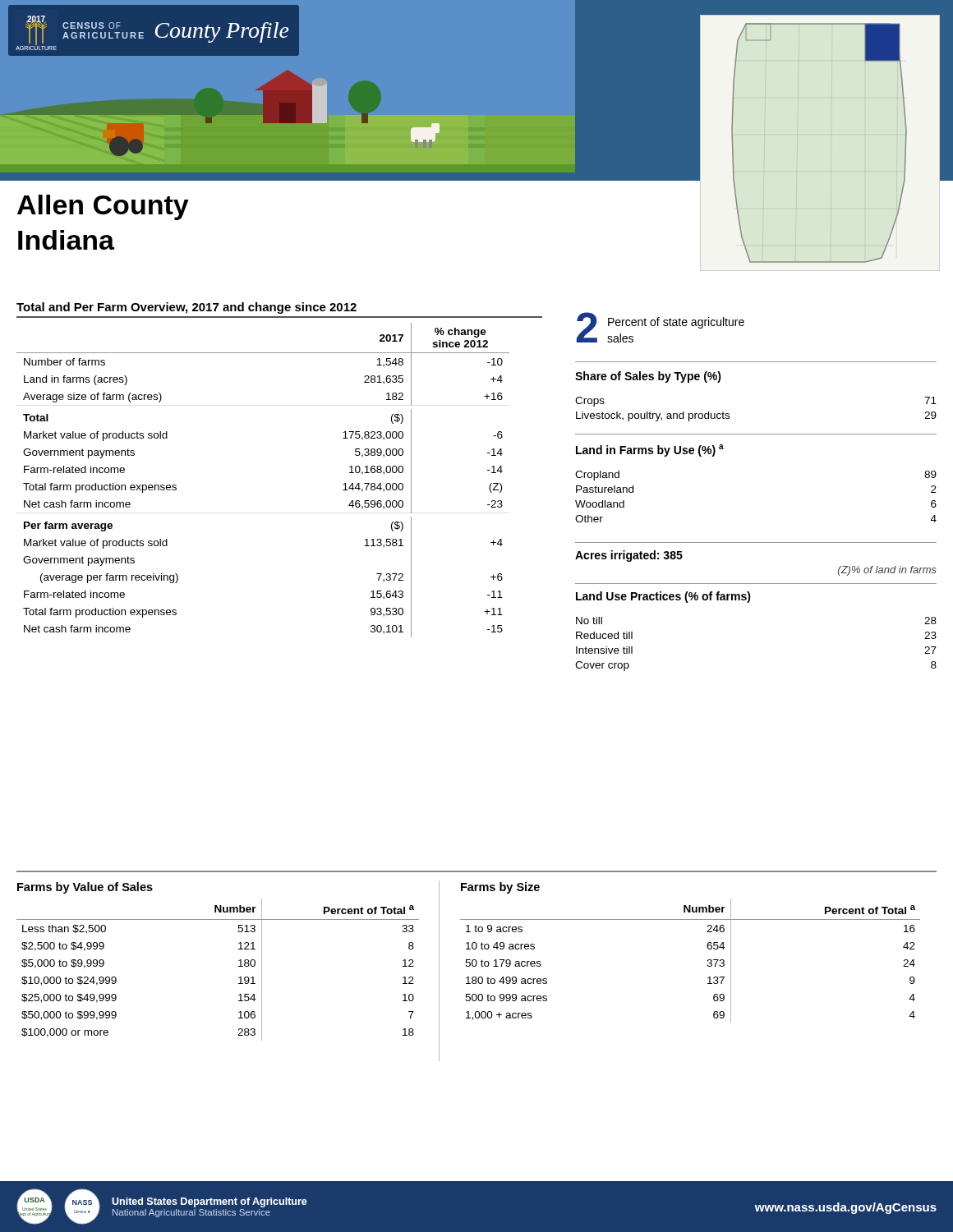The height and width of the screenshot is (1232, 953).
Task: Click on the map
Action: (820, 143)
